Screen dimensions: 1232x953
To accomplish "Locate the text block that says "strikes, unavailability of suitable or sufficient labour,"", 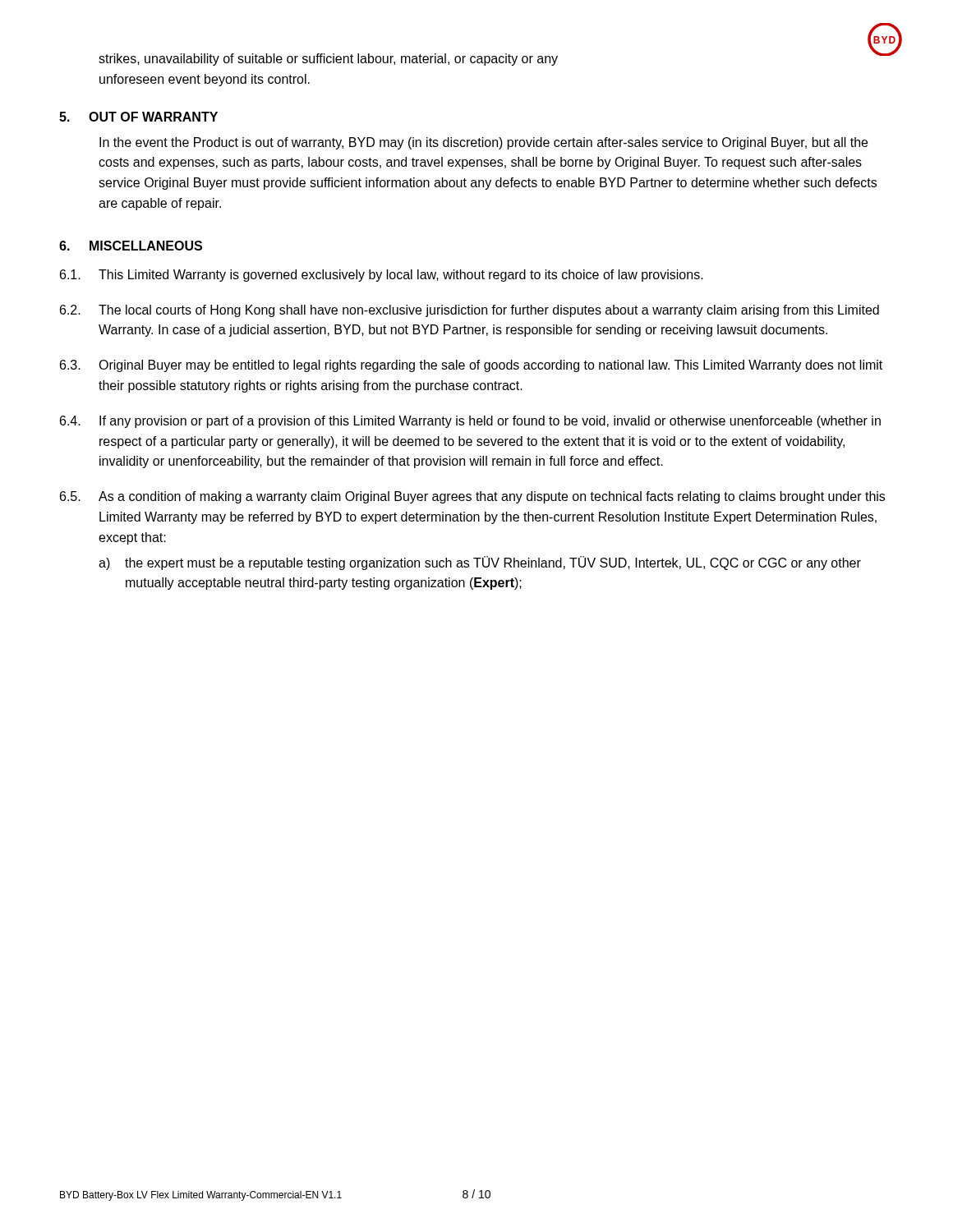I will pos(328,69).
